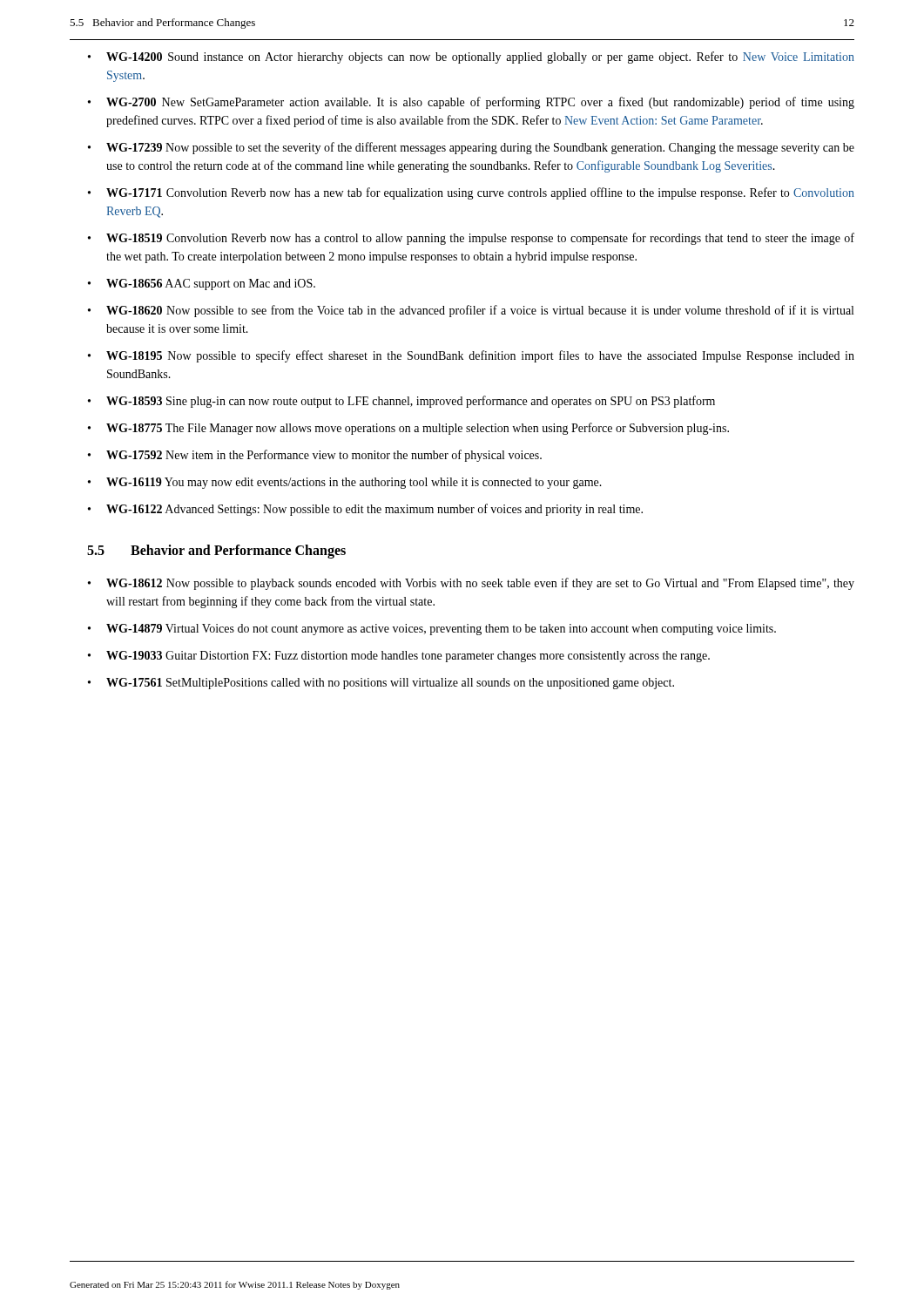The image size is (924, 1307).
Task: Point to the text starting "• WG-17171 Convolution Reverb now has a"
Action: pos(471,202)
